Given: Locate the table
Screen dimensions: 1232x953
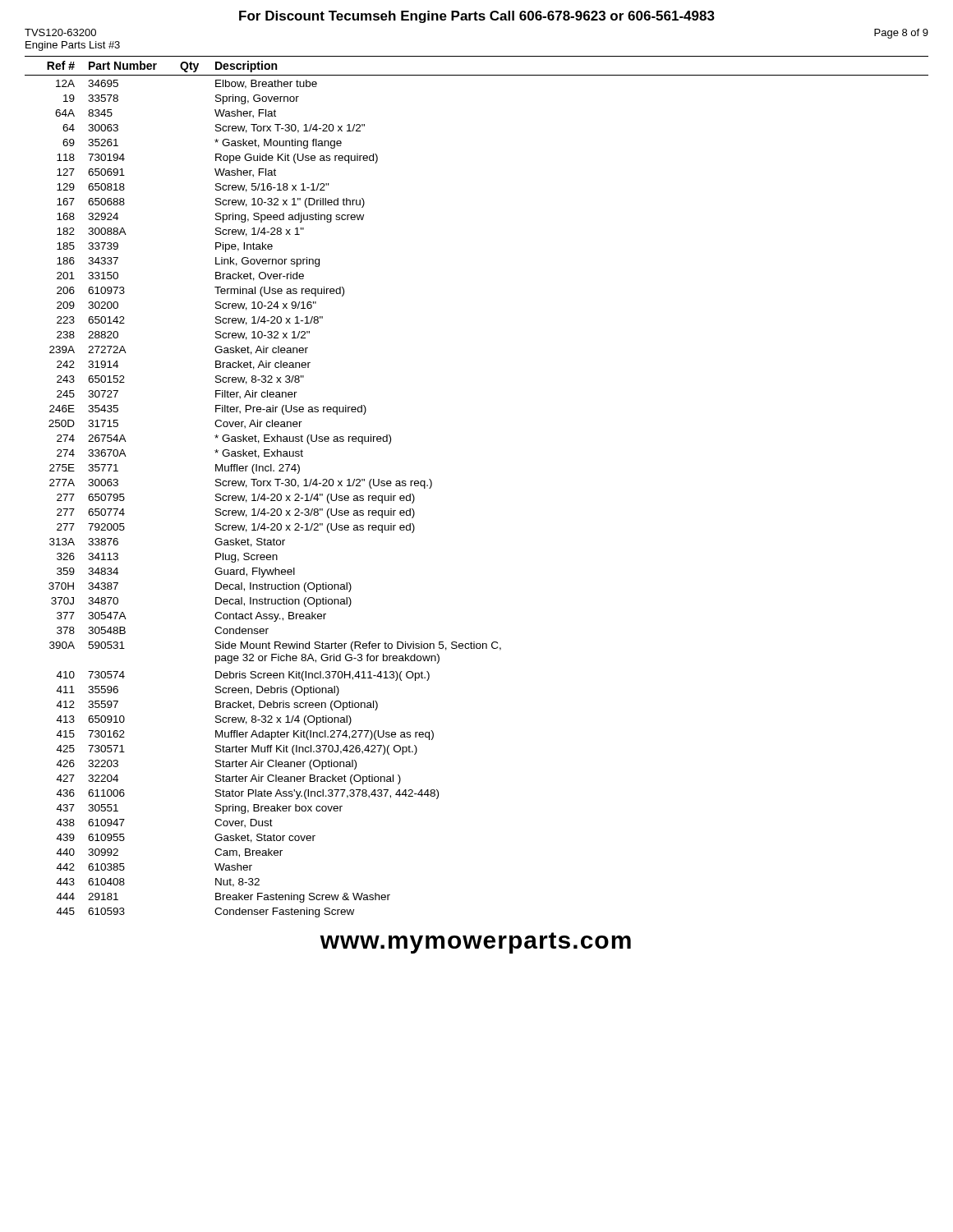Looking at the screenshot, I should point(476,487).
